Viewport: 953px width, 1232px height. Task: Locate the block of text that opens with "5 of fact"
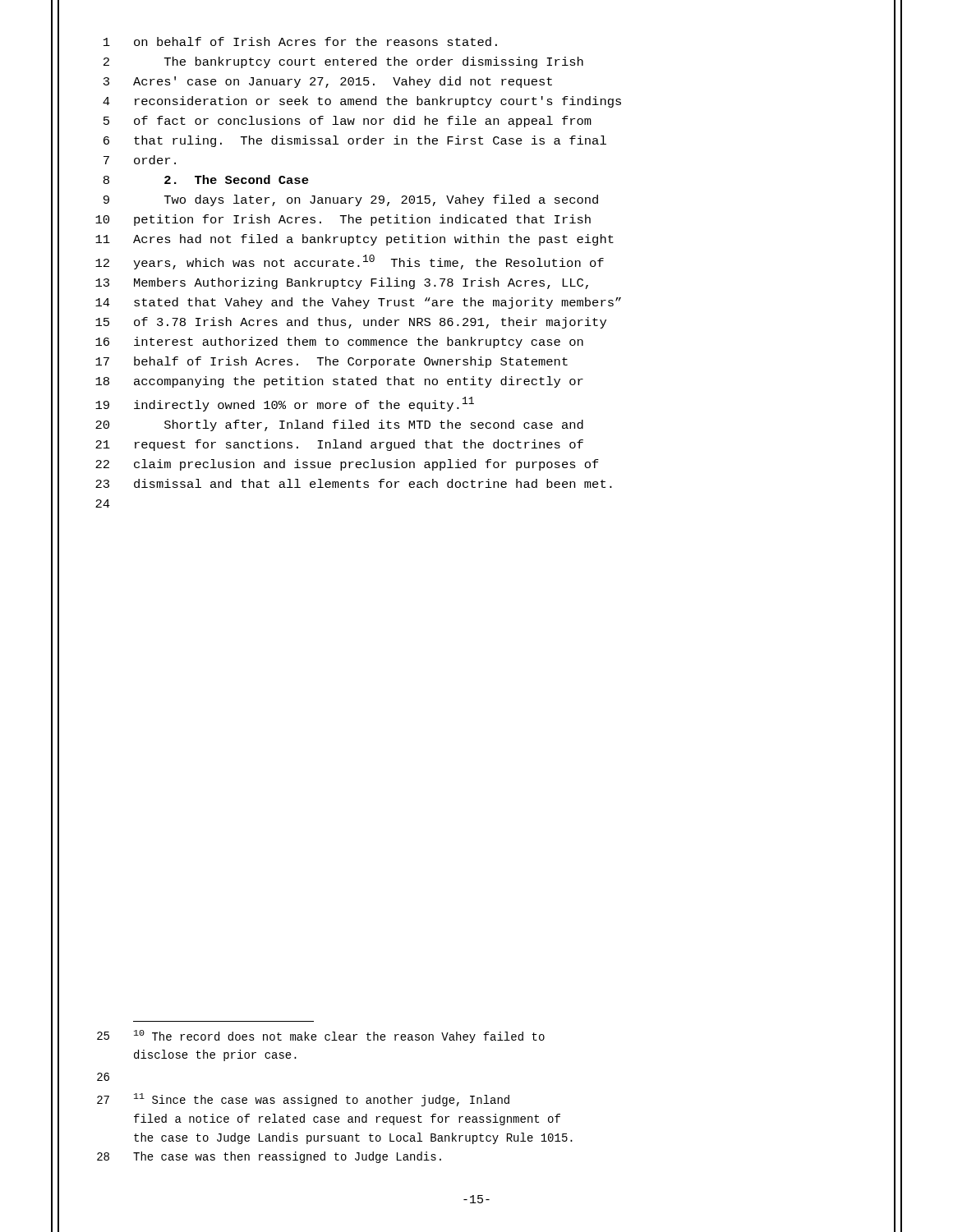476,122
